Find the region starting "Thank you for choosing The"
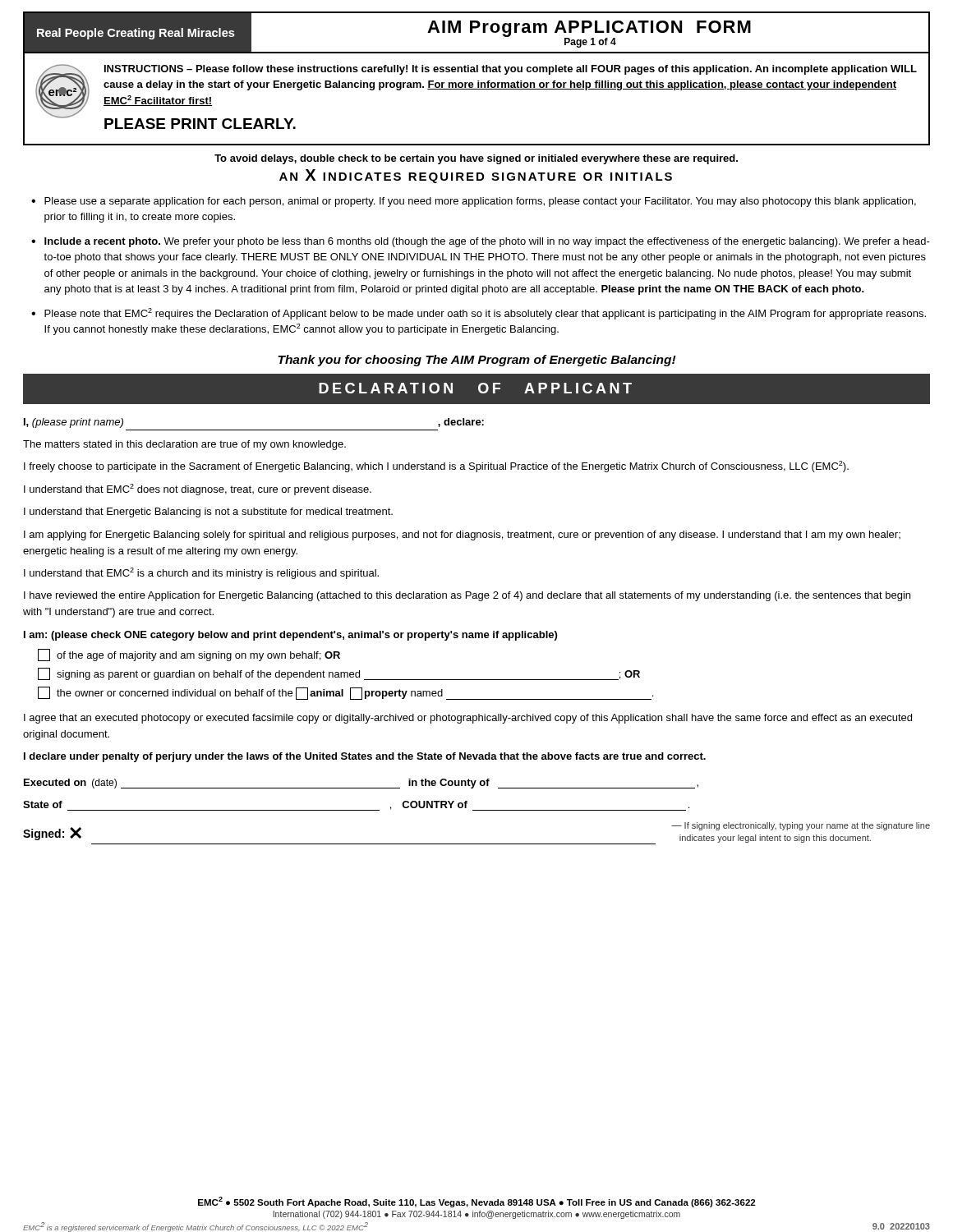This screenshot has height=1232, width=953. click(x=476, y=359)
